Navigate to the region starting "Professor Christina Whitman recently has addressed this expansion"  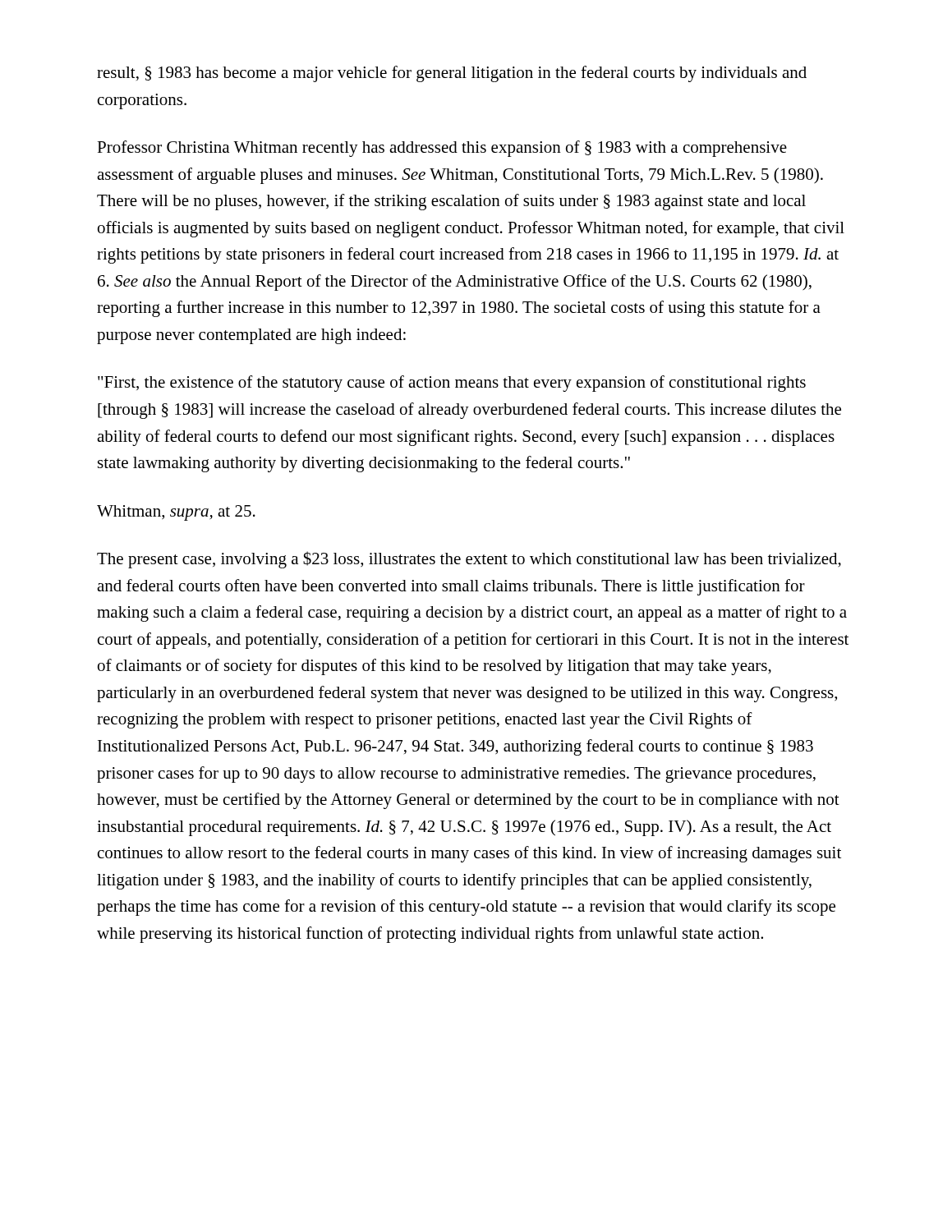(471, 241)
